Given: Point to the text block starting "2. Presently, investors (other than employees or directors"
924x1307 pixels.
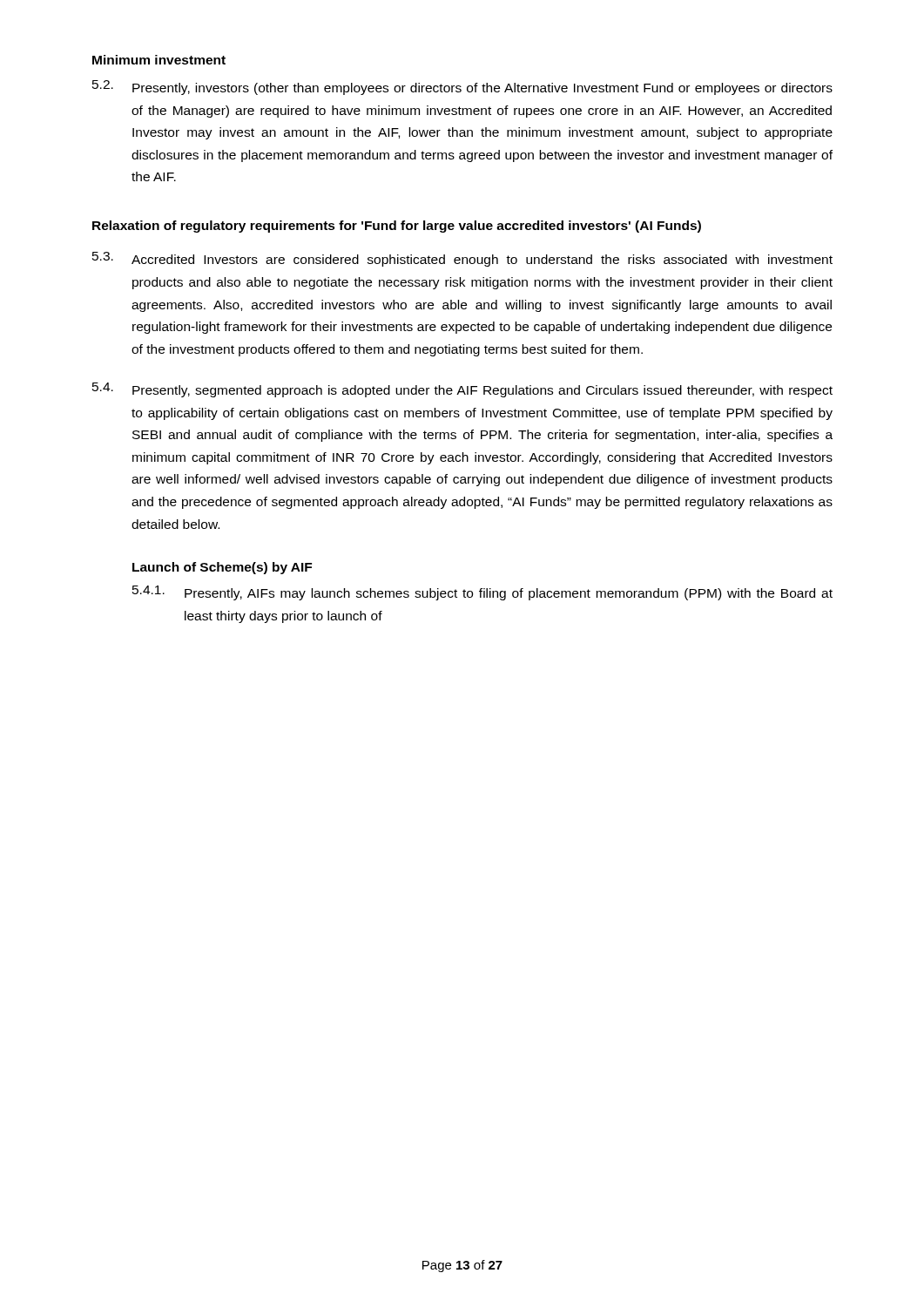Looking at the screenshot, I should point(462,132).
